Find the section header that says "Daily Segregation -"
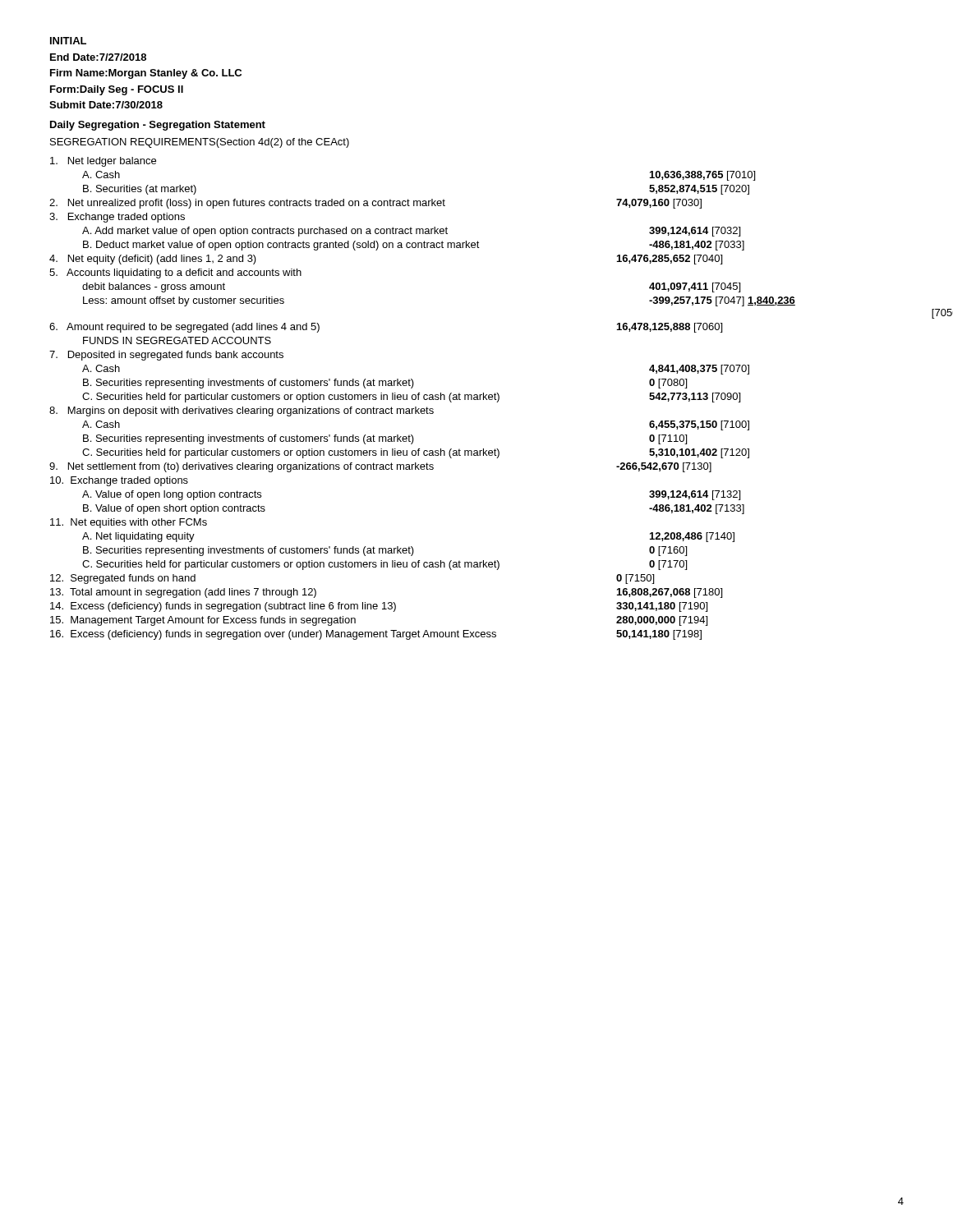 [x=157, y=124]
